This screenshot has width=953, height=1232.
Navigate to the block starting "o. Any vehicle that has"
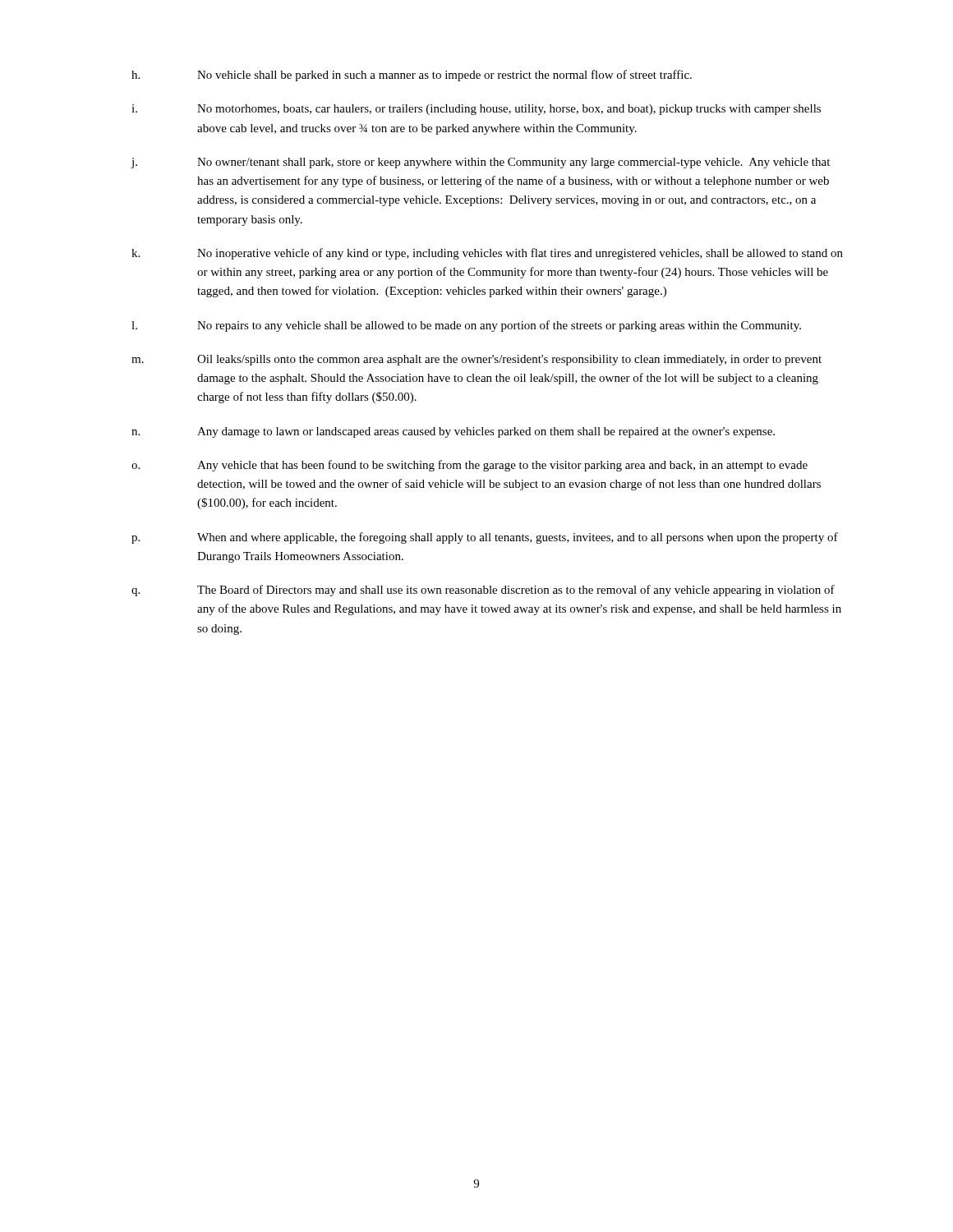489,484
